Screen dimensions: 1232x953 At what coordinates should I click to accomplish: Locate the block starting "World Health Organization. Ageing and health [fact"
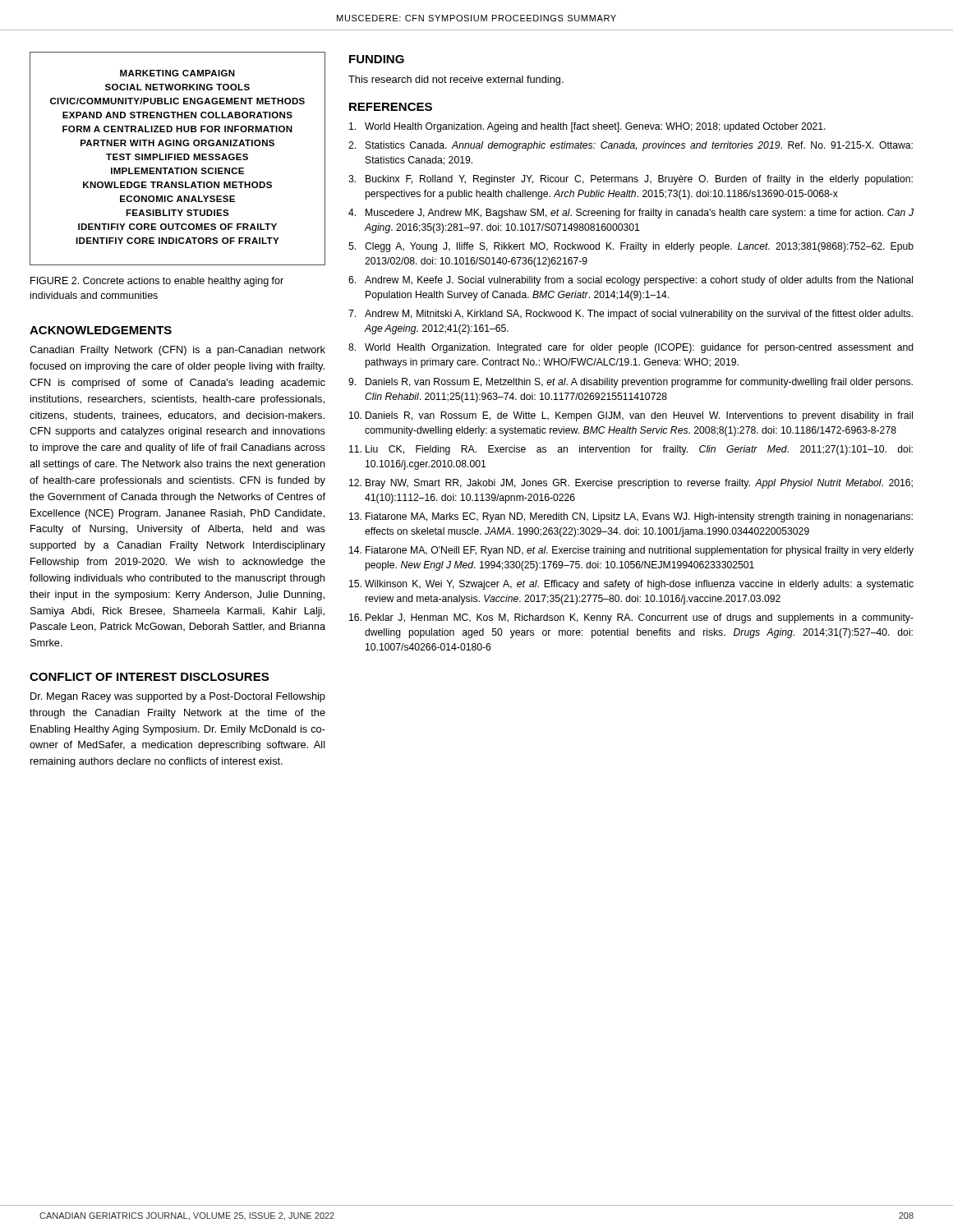(587, 126)
